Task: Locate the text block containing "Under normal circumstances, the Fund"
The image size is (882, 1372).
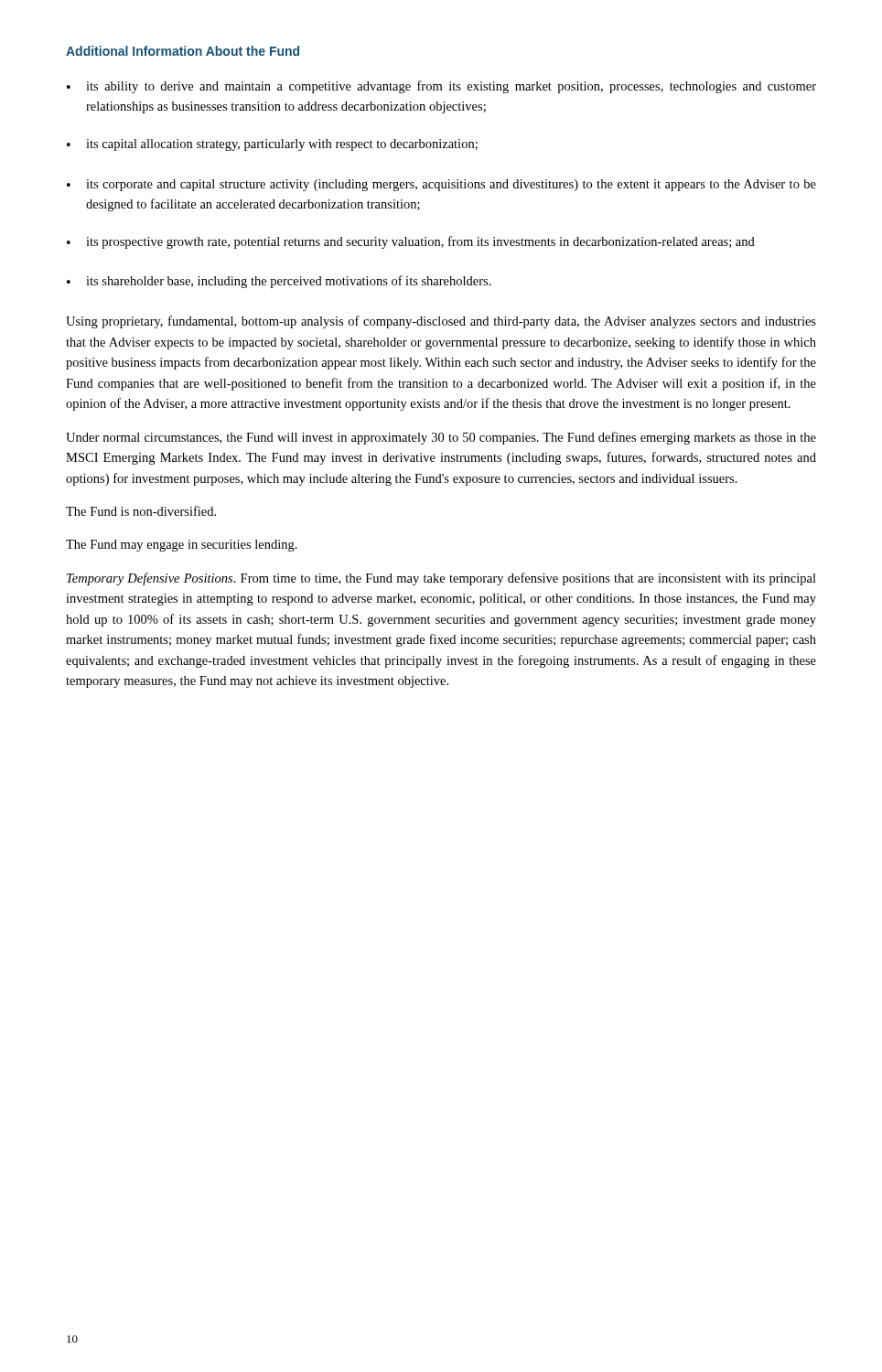Action: coord(441,457)
